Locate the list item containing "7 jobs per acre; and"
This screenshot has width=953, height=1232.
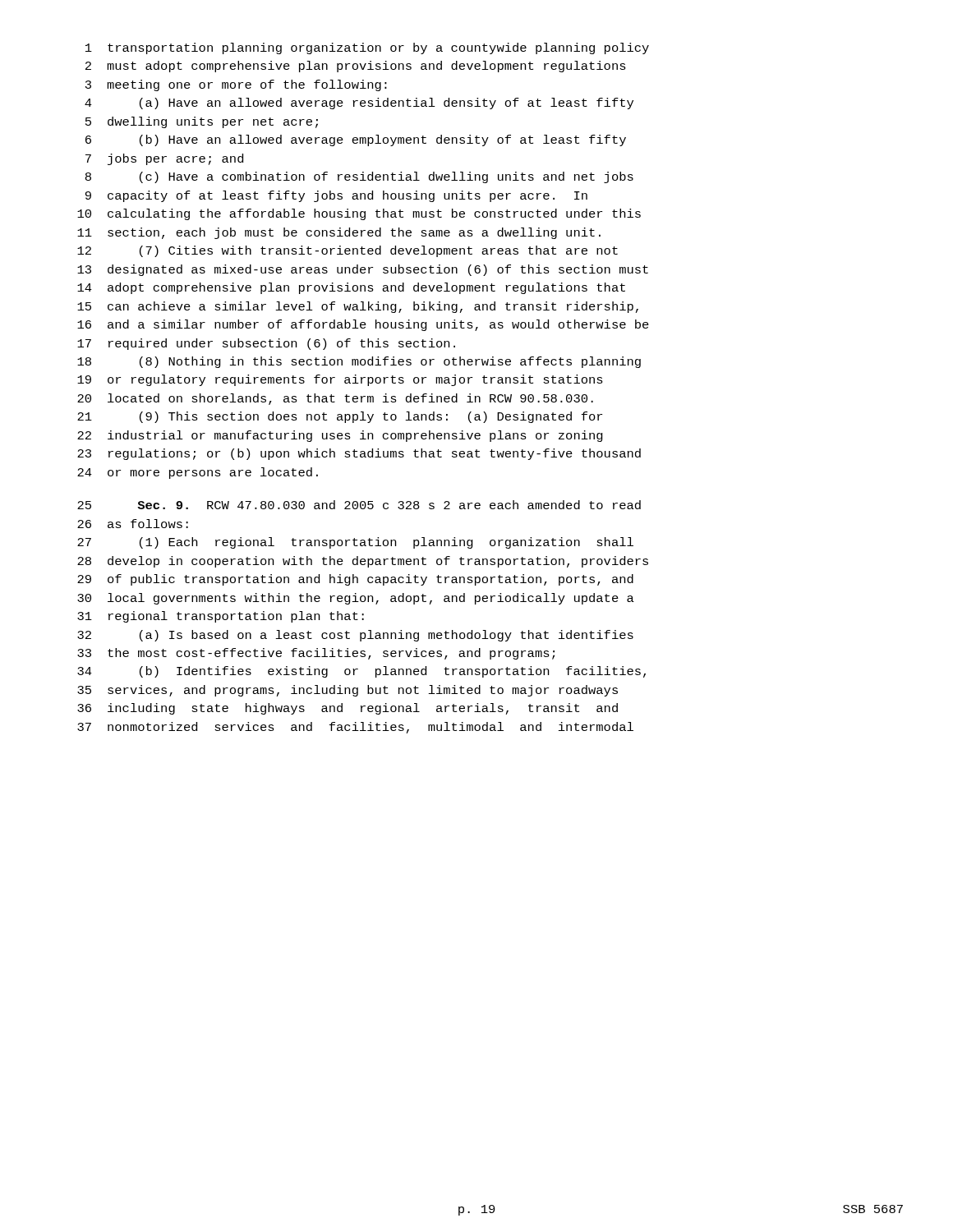(164, 159)
